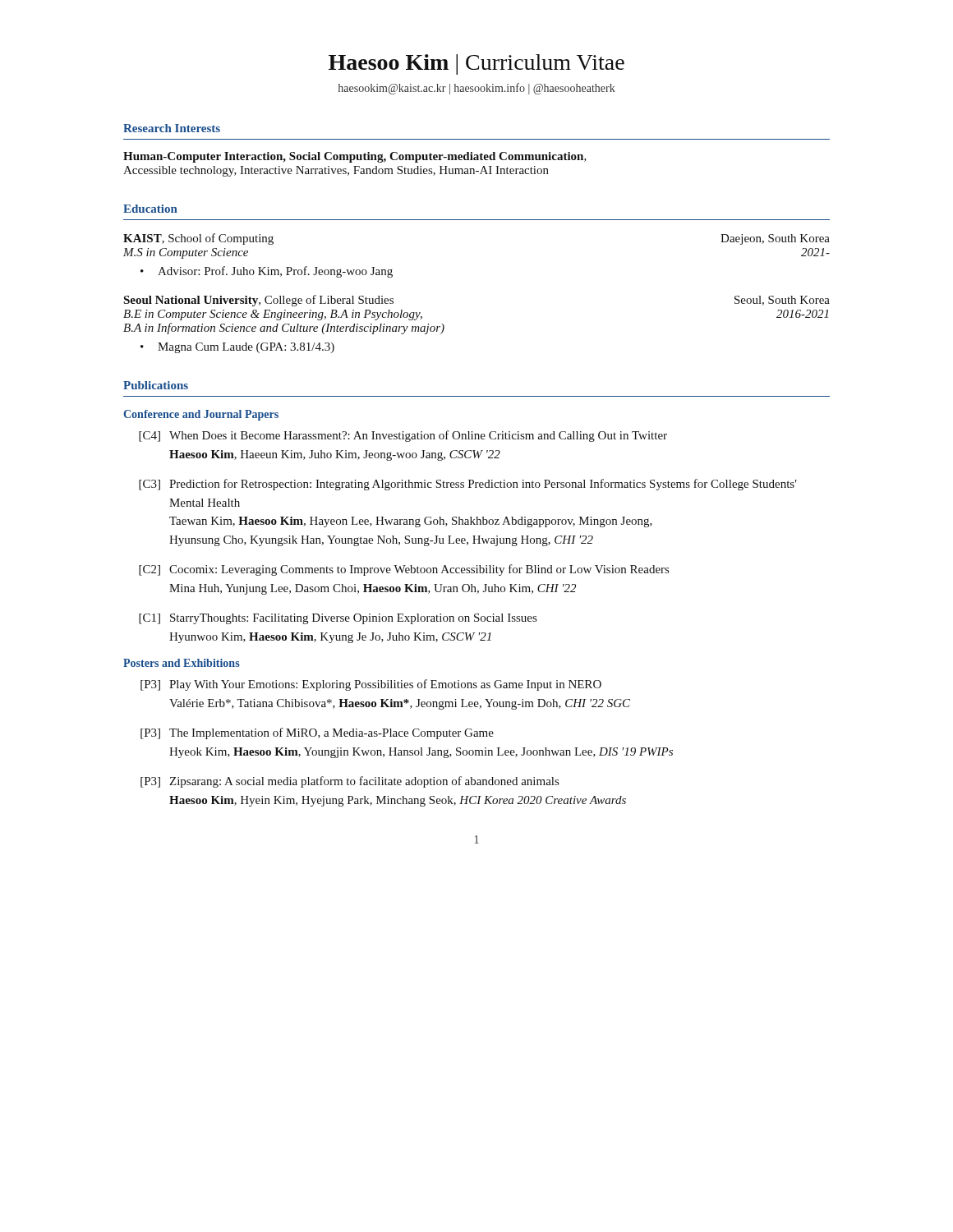Screen dimensions: 1232x953
Task: Where does it say "haesookim@kaist.ac.kr | haesookim.info | @haesooheatherk"?
Action: 476,88
